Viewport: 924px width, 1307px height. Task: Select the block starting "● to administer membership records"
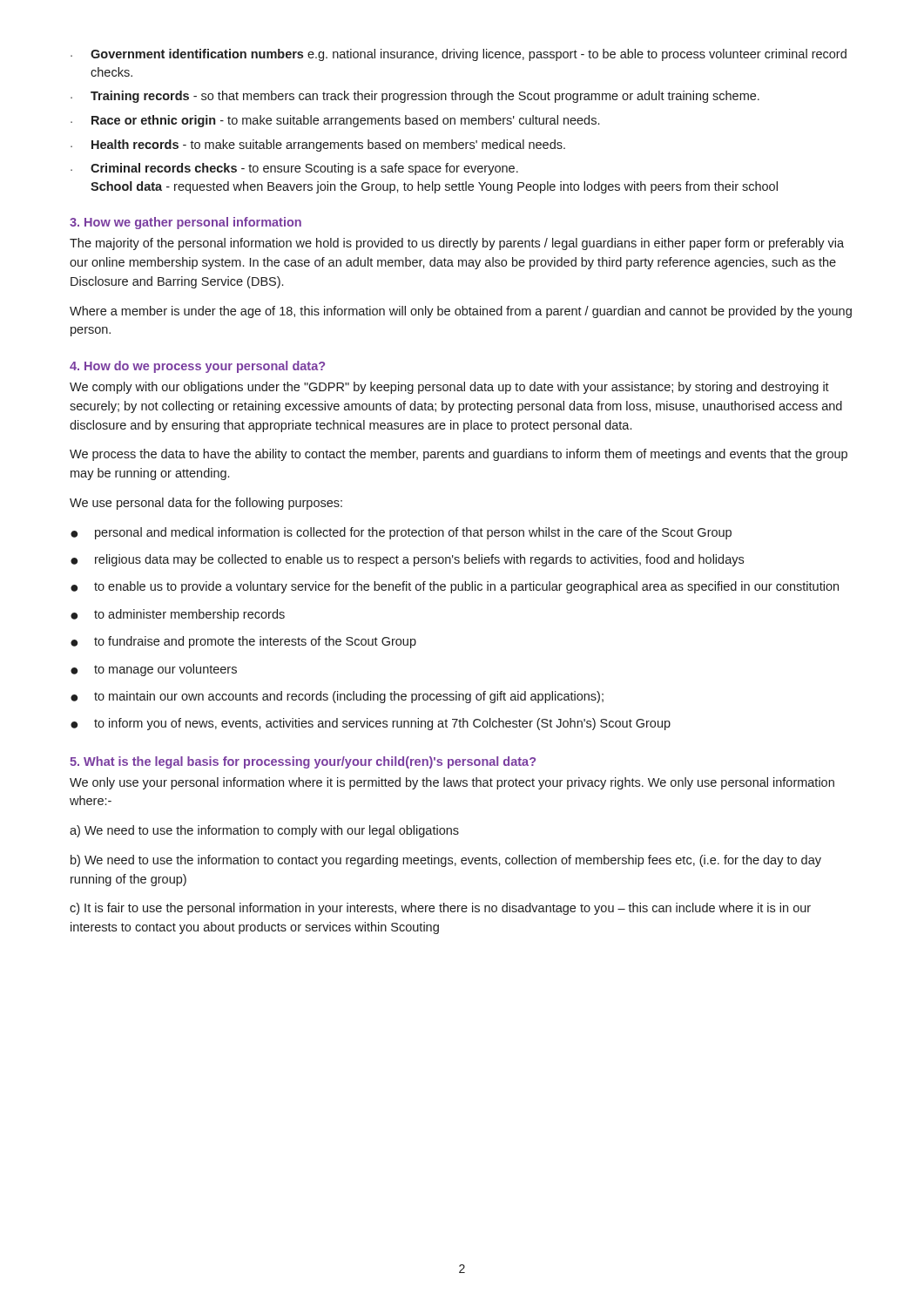(x=177, y=616)
